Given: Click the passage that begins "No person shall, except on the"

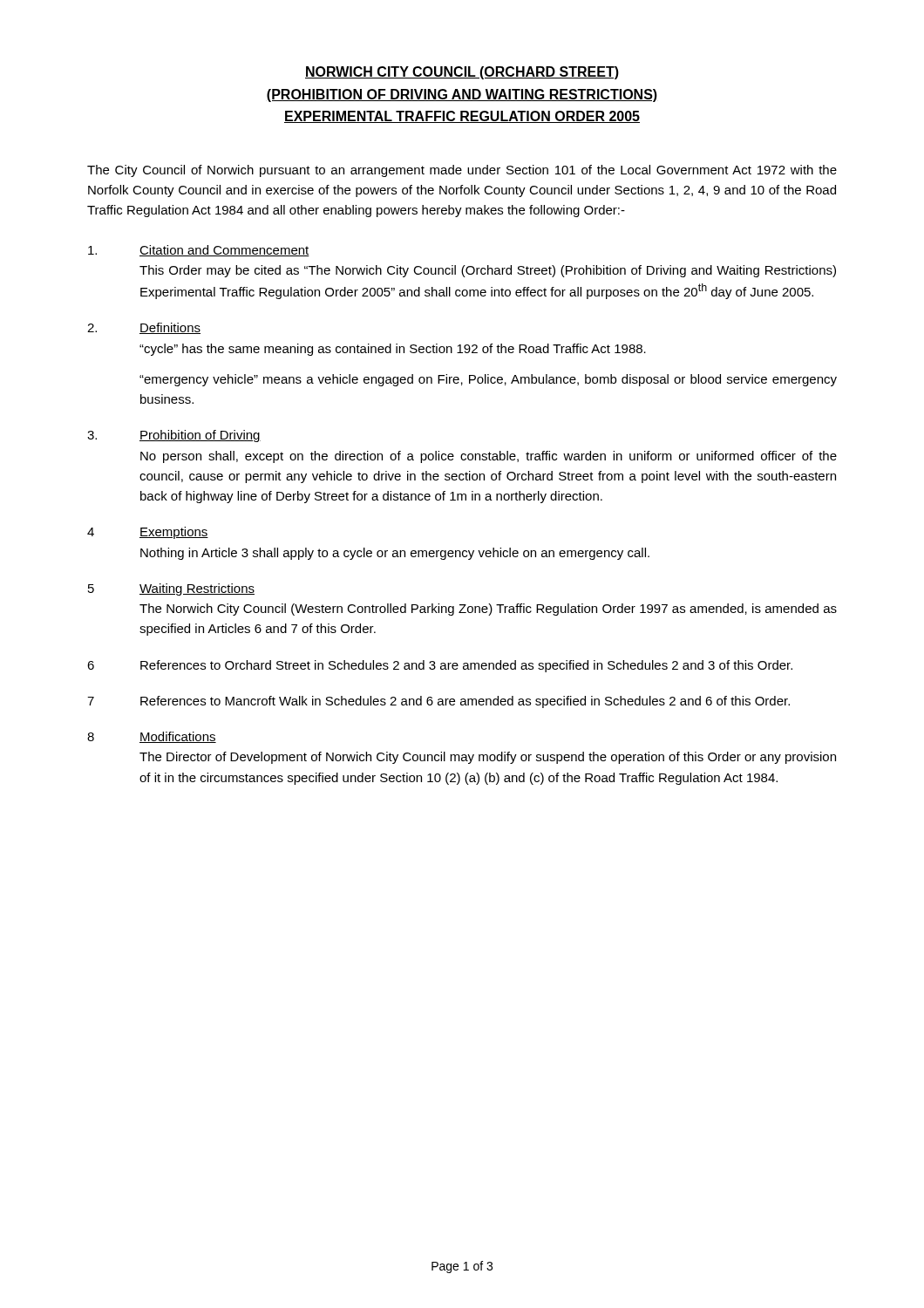Looking at the screenshot, I should (488, 476).
